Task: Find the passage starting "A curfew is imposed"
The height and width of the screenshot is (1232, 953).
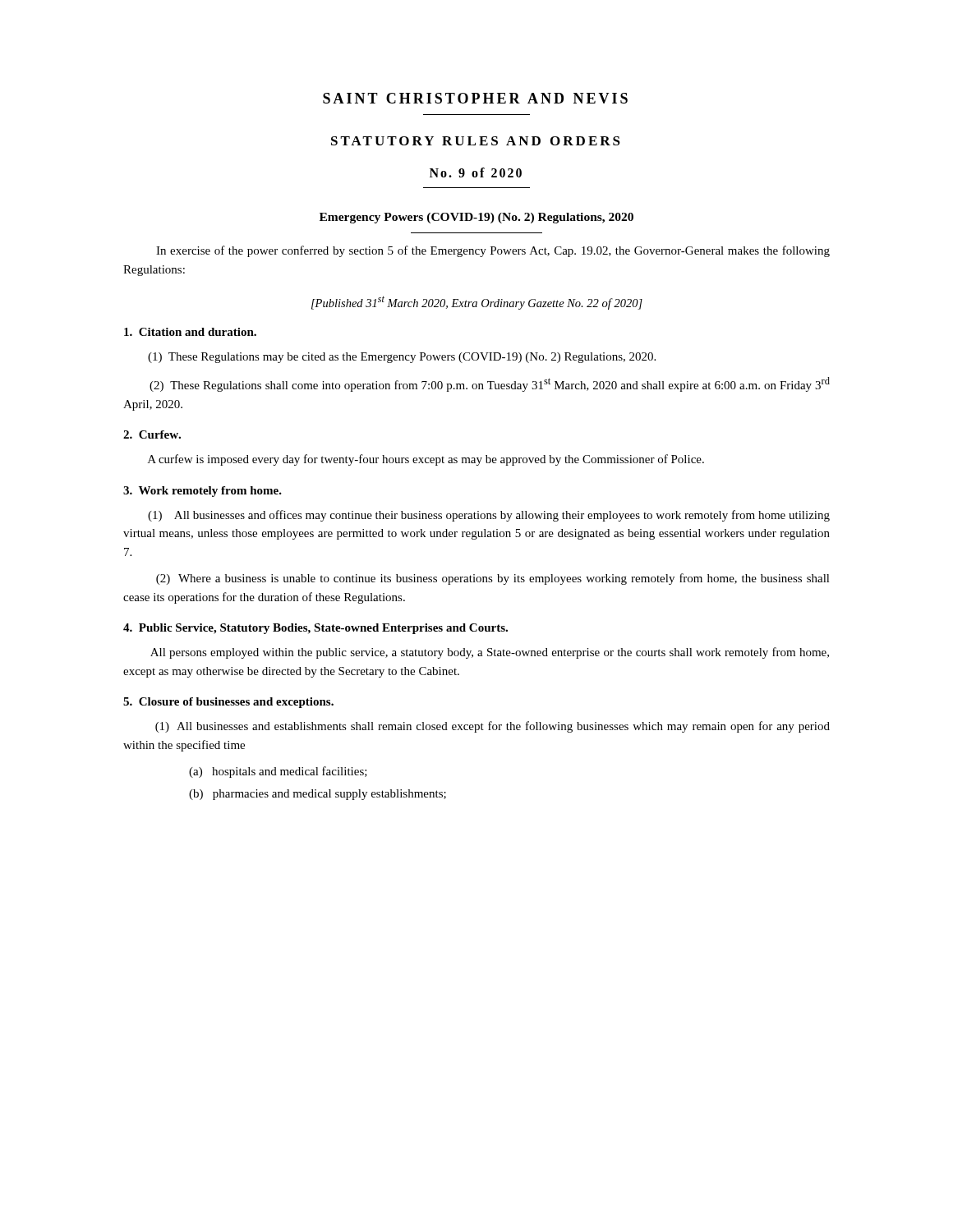Action: pyautogui.click(x=476, y=460)
